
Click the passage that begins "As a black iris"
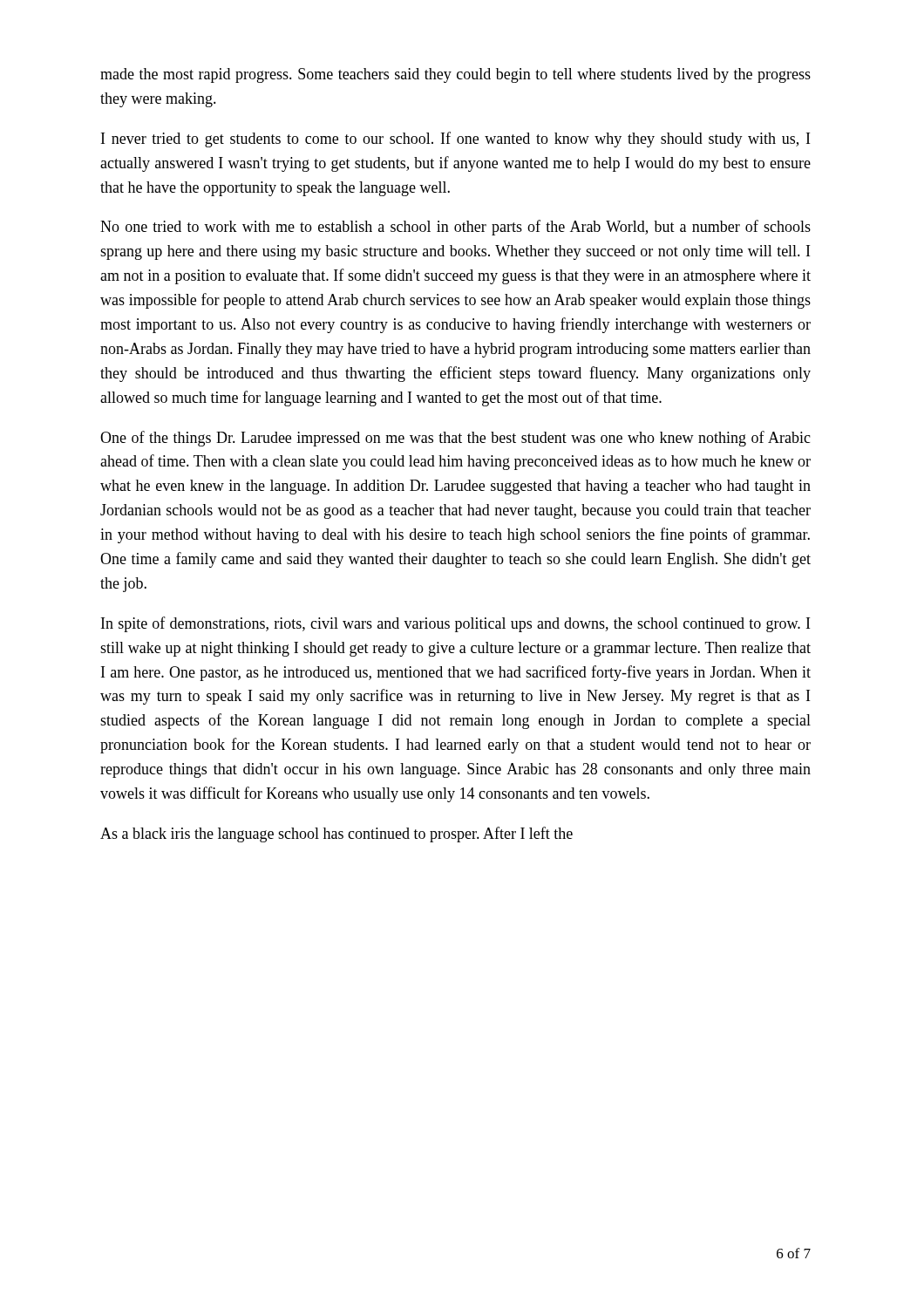pyautogui.click(x=337, y=834)
